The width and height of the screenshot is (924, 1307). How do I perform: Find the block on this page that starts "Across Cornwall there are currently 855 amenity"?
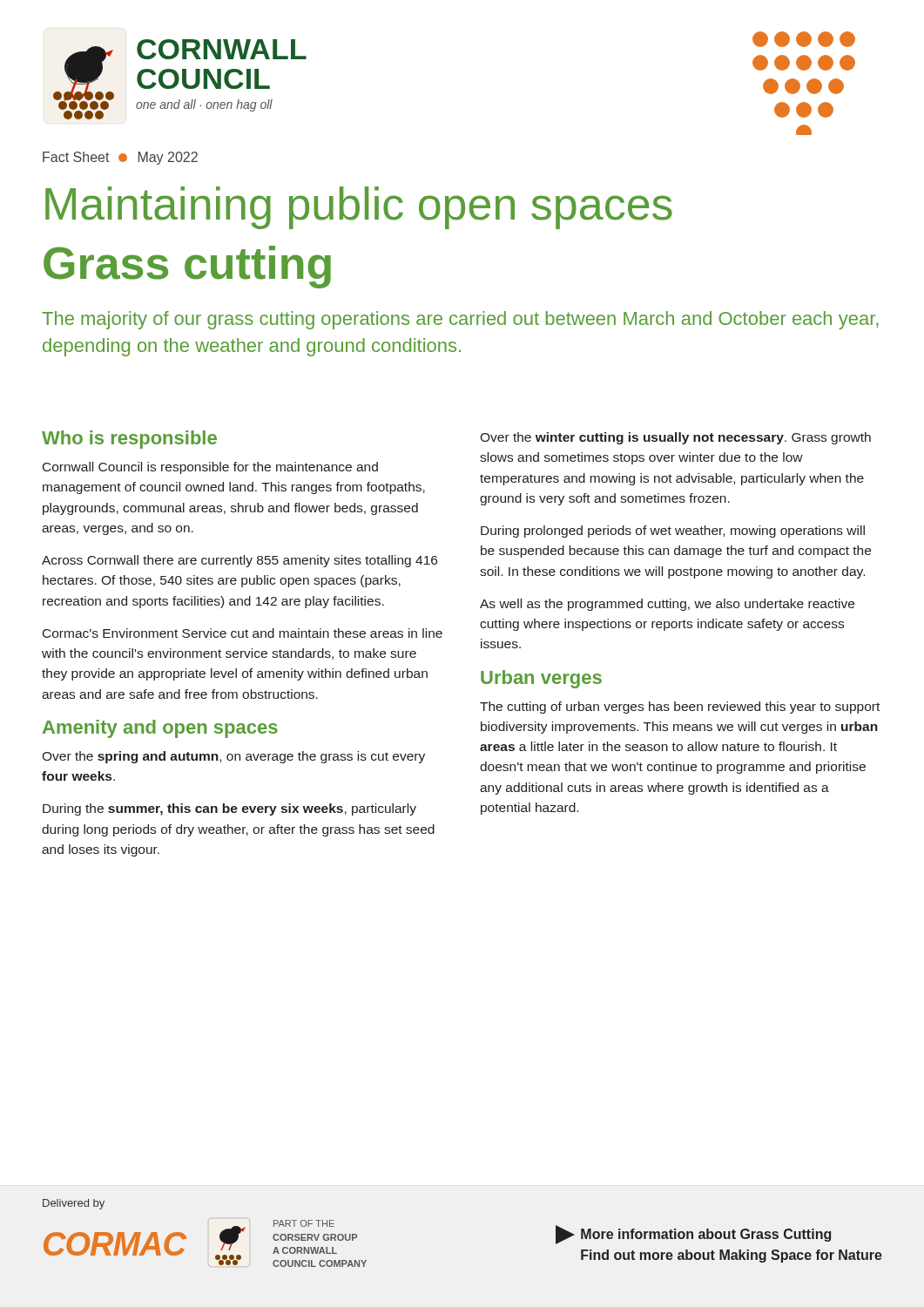(240, 580)
